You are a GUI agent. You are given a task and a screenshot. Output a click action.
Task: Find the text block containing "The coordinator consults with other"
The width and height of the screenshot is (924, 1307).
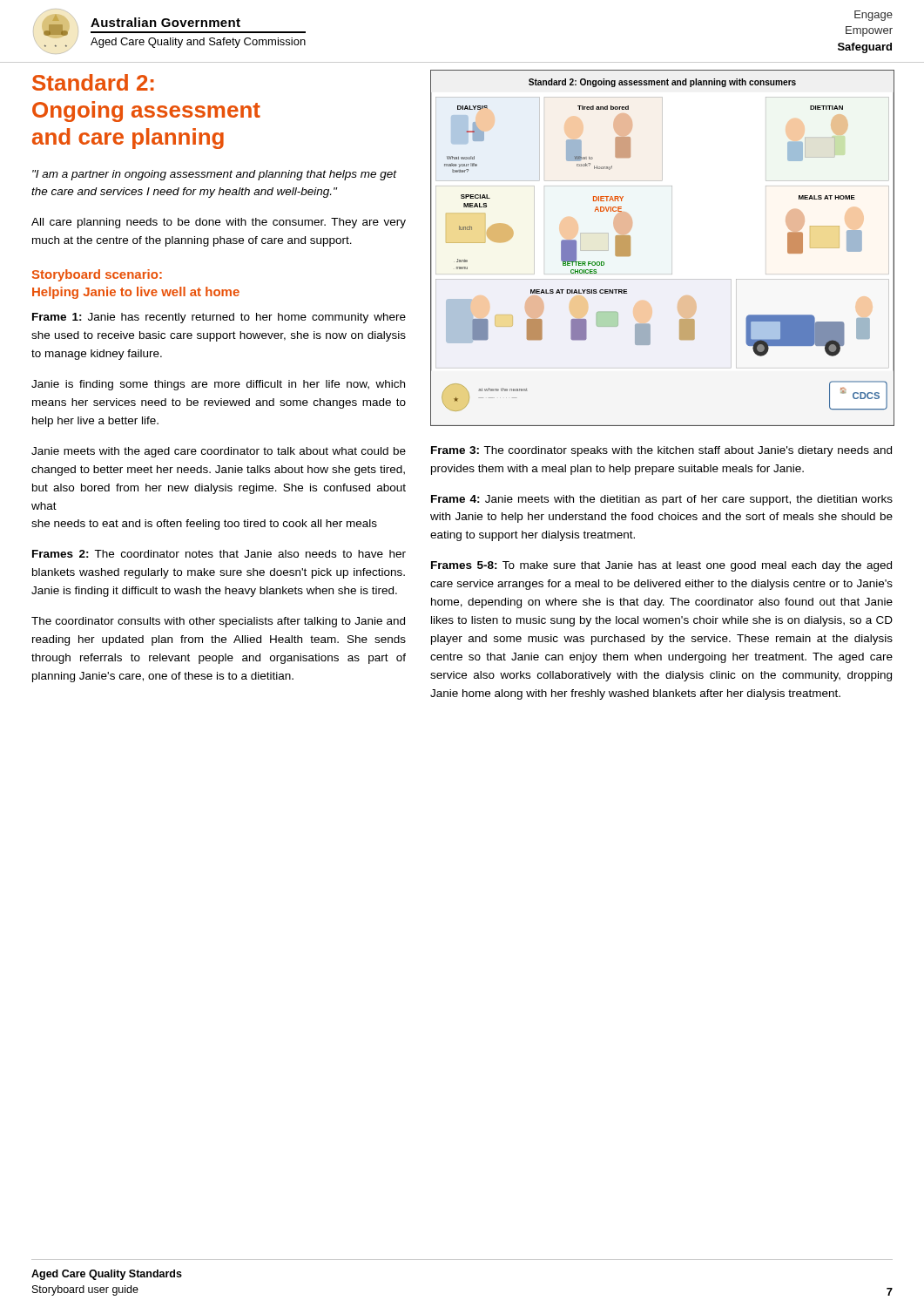pos(219,648)
